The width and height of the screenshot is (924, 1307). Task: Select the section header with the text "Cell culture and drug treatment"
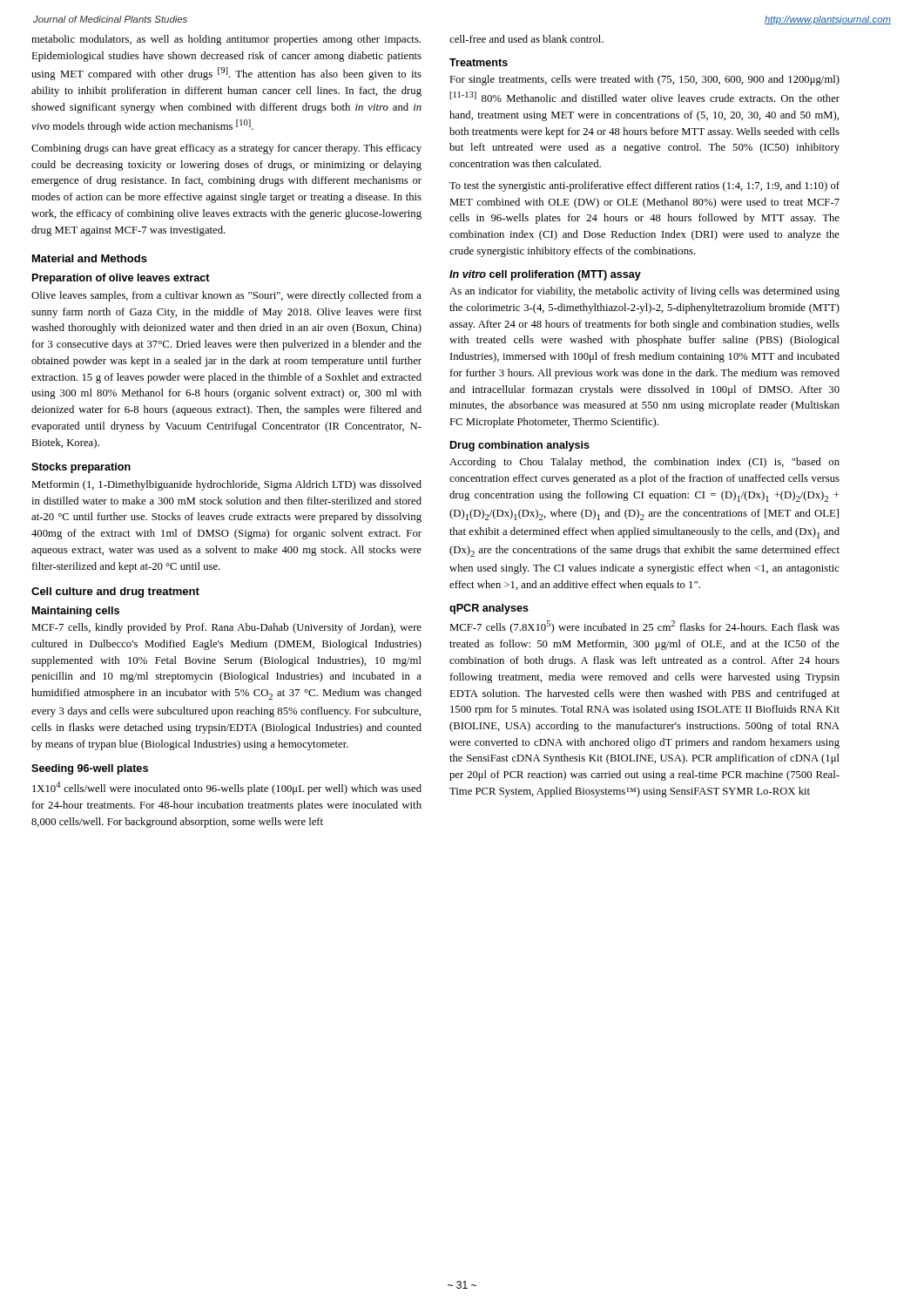point(115,592)
